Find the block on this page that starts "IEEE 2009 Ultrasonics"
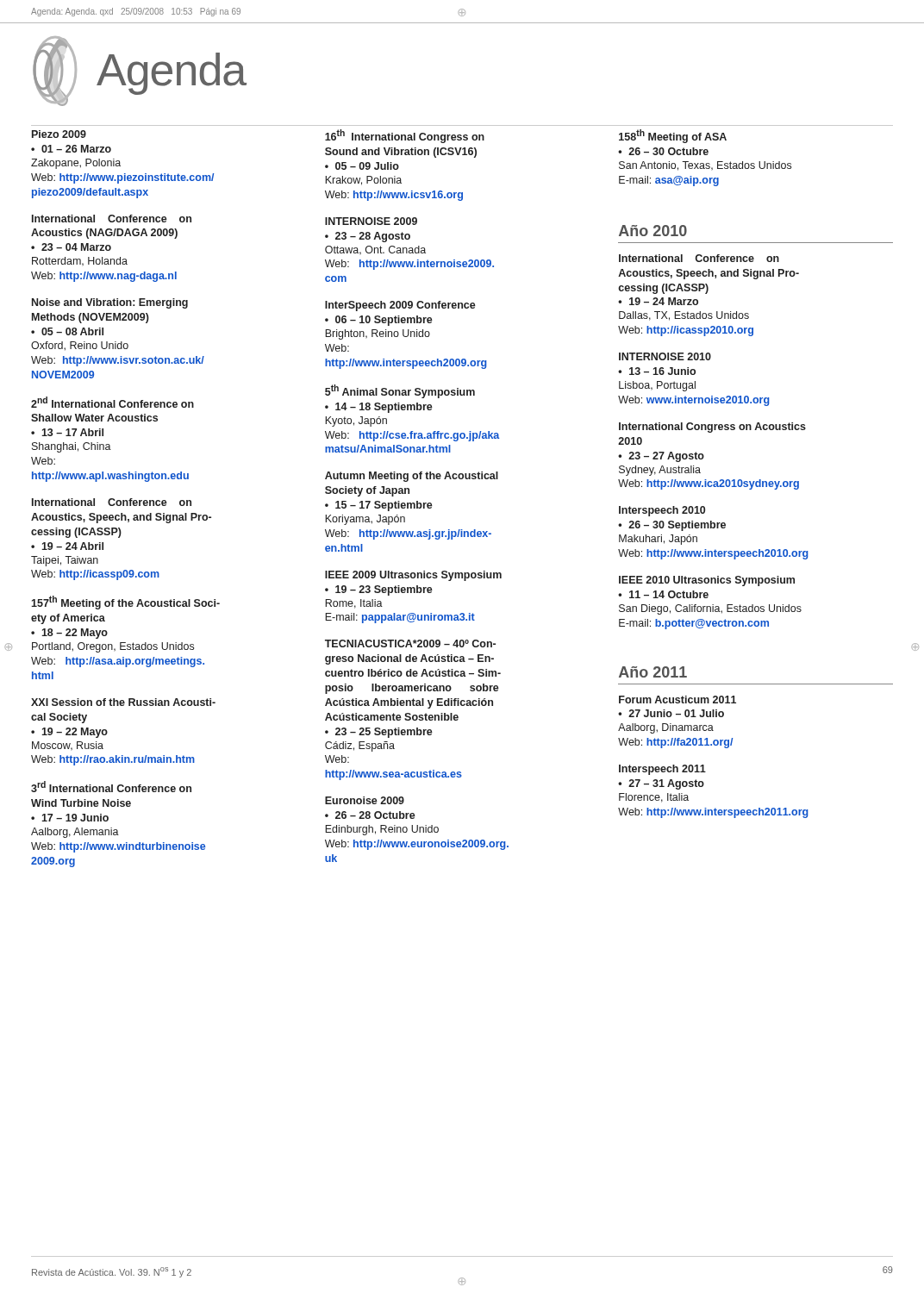The image size is (924, 1293). [x=413, y=576]
